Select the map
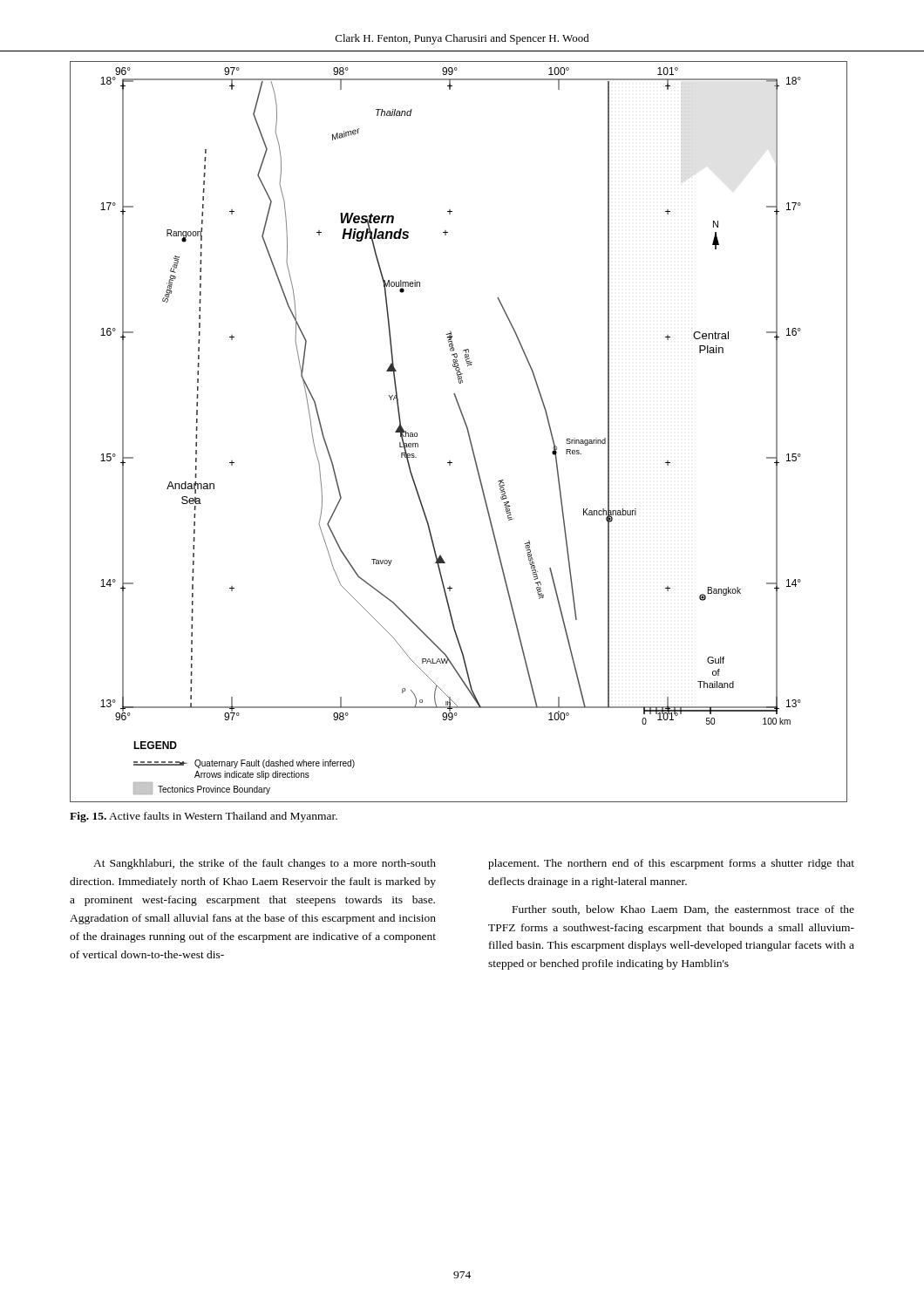 (459, 432)
